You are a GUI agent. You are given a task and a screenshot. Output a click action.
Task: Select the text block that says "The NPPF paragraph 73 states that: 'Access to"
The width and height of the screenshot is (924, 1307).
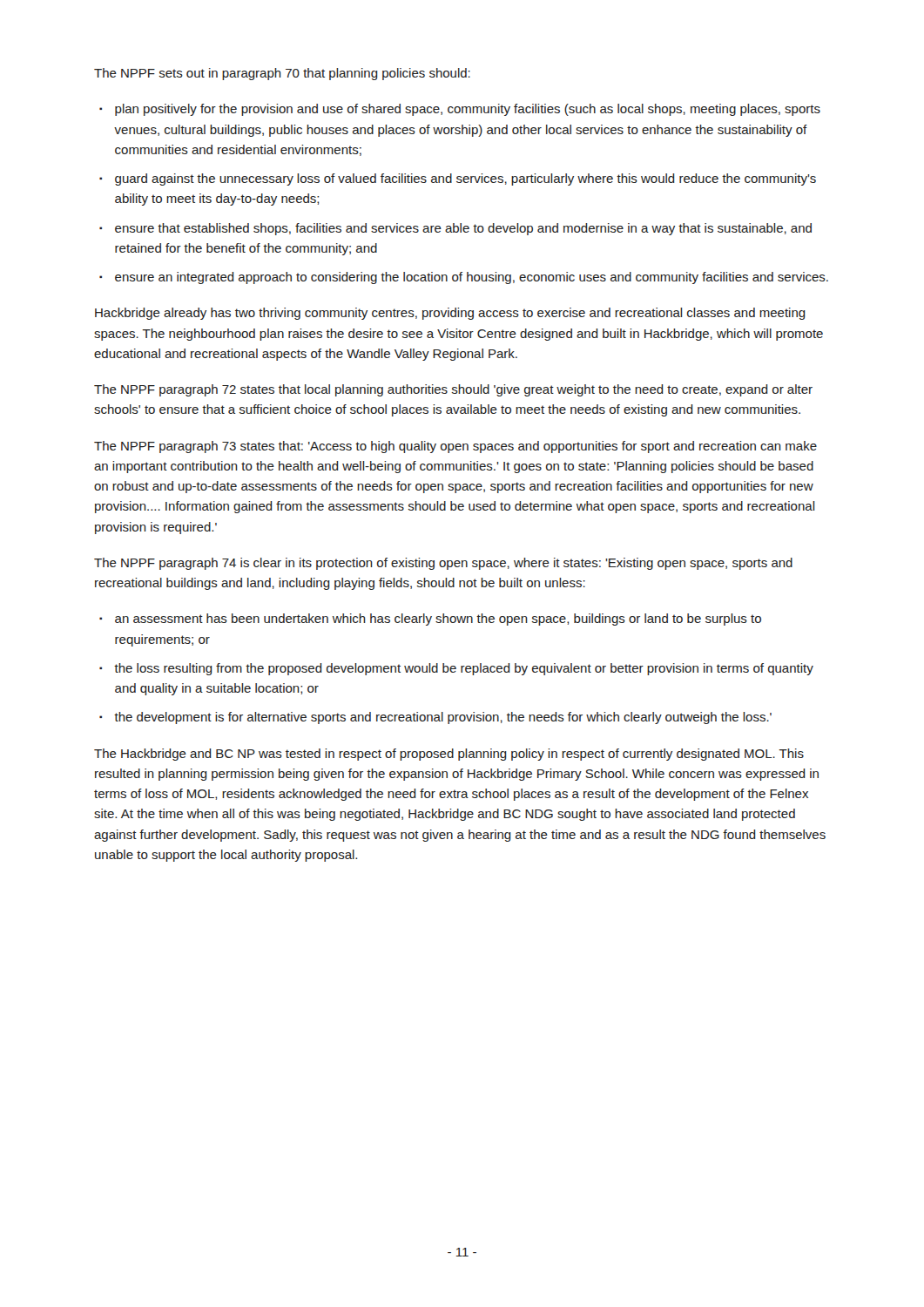455,486
